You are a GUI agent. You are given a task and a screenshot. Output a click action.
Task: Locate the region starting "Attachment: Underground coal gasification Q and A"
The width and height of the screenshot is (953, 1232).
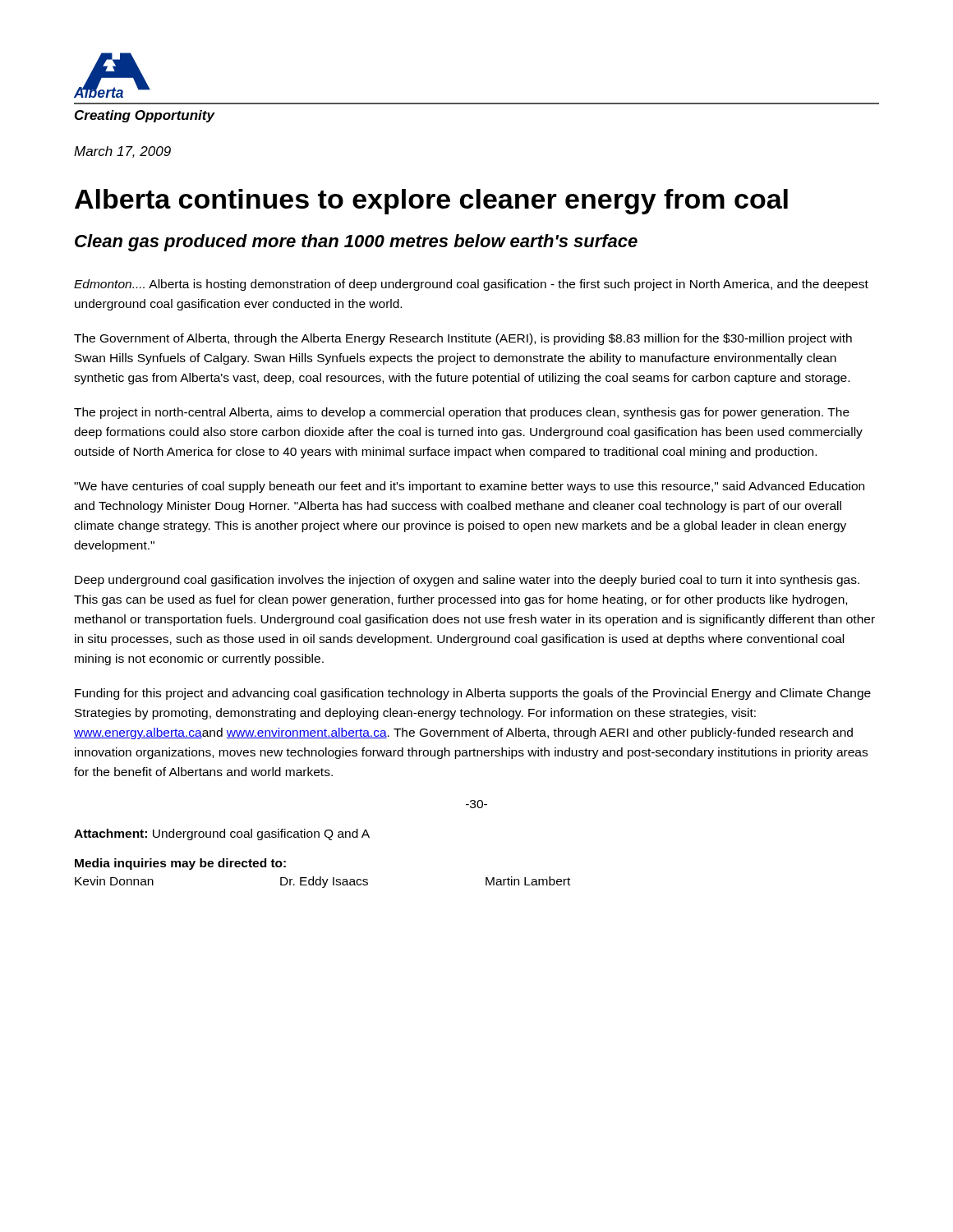tap(222, 833)
